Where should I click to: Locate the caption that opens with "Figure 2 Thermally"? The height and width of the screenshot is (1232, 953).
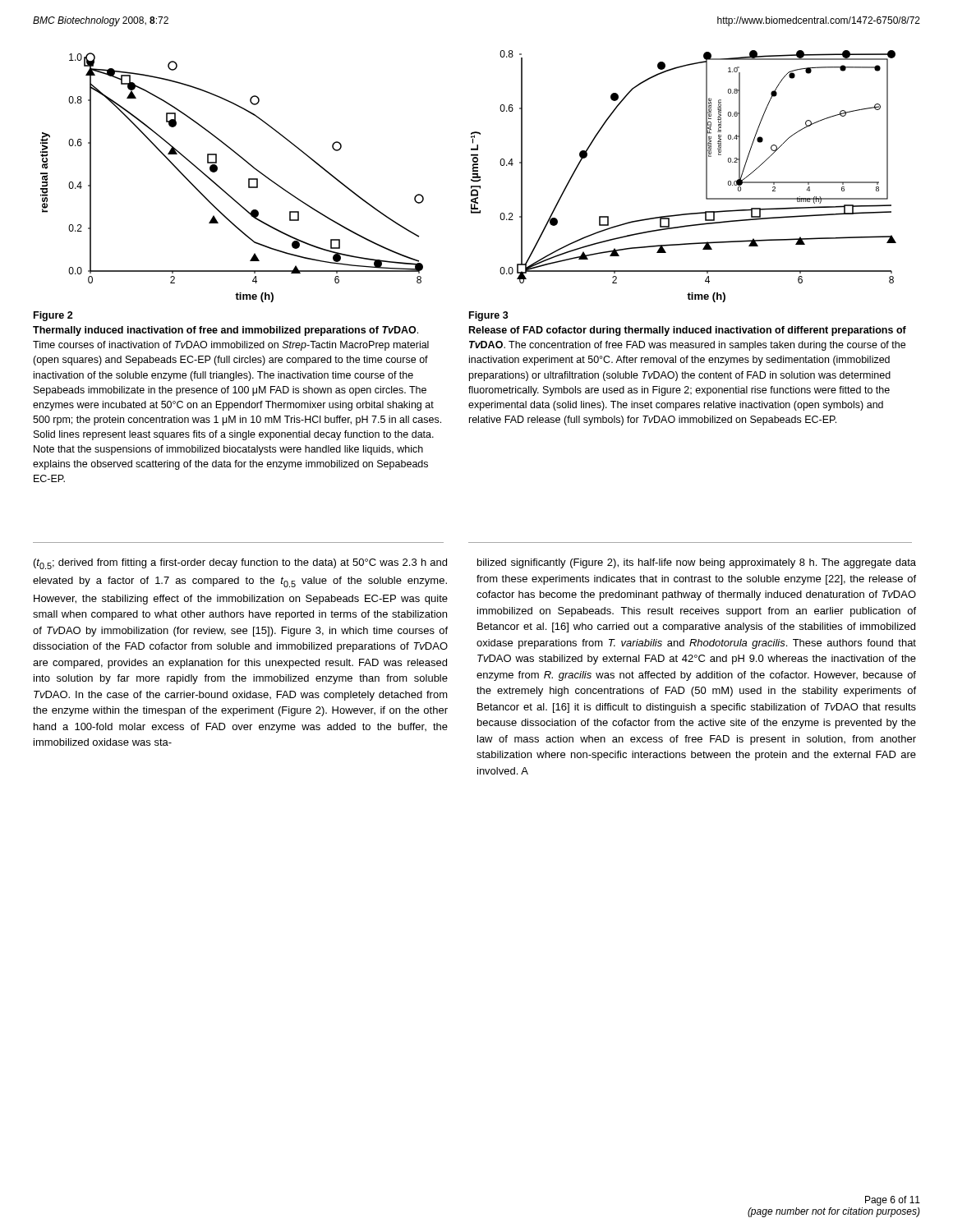tap(238, 397)
